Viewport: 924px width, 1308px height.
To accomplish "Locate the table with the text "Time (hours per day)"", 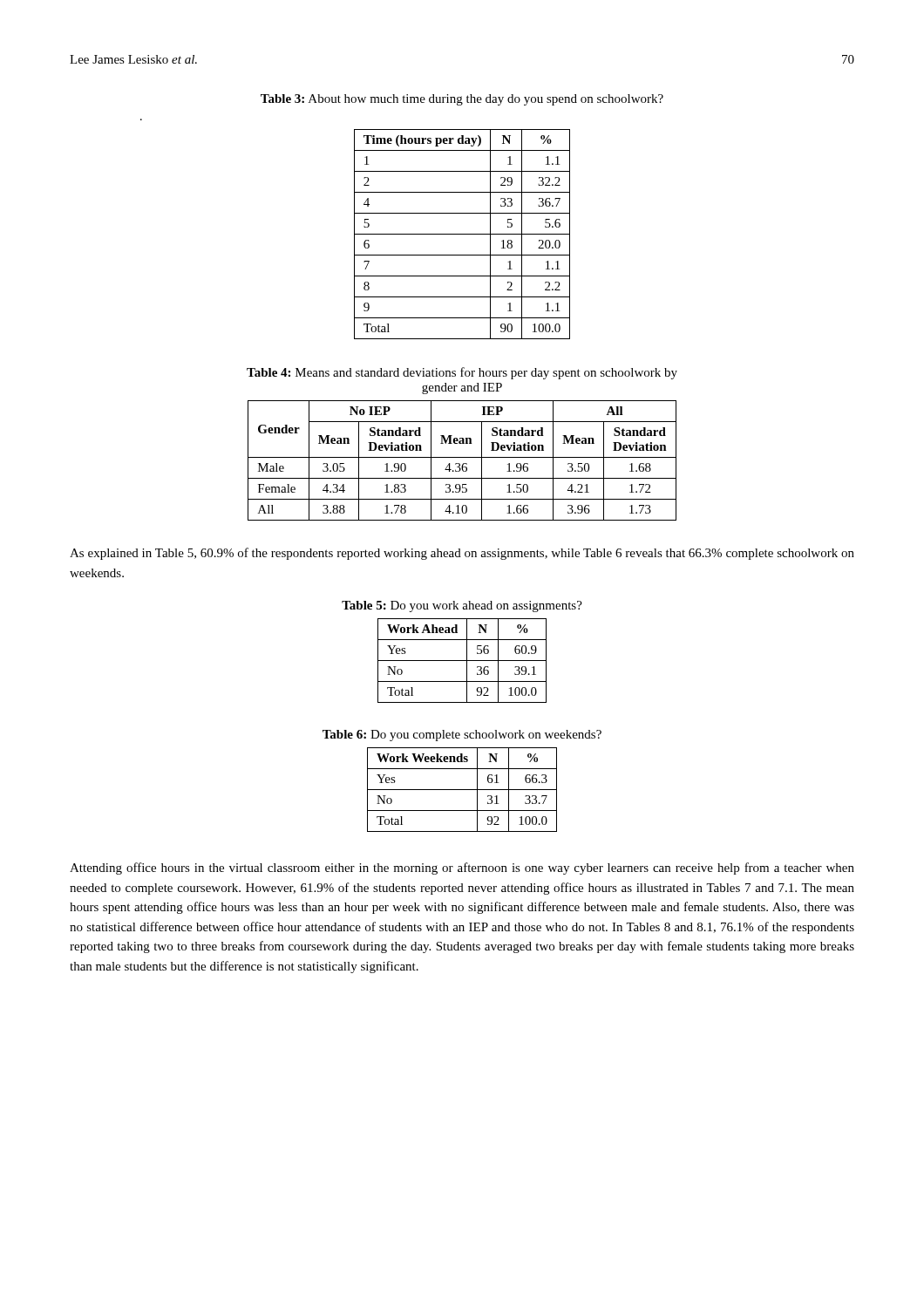I will [x=462, y=234].
